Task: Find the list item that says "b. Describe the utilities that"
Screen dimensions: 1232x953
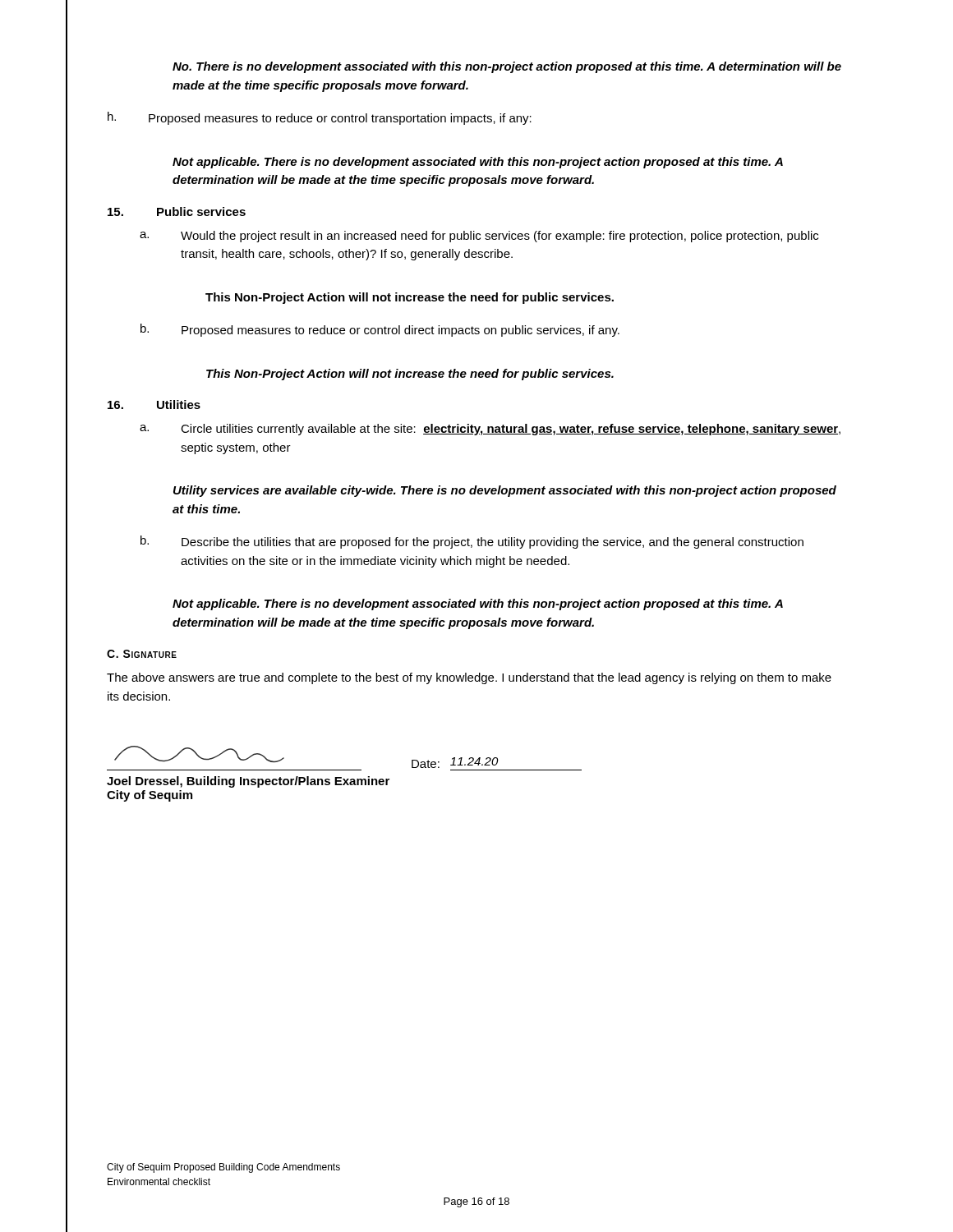Action: 493,557
